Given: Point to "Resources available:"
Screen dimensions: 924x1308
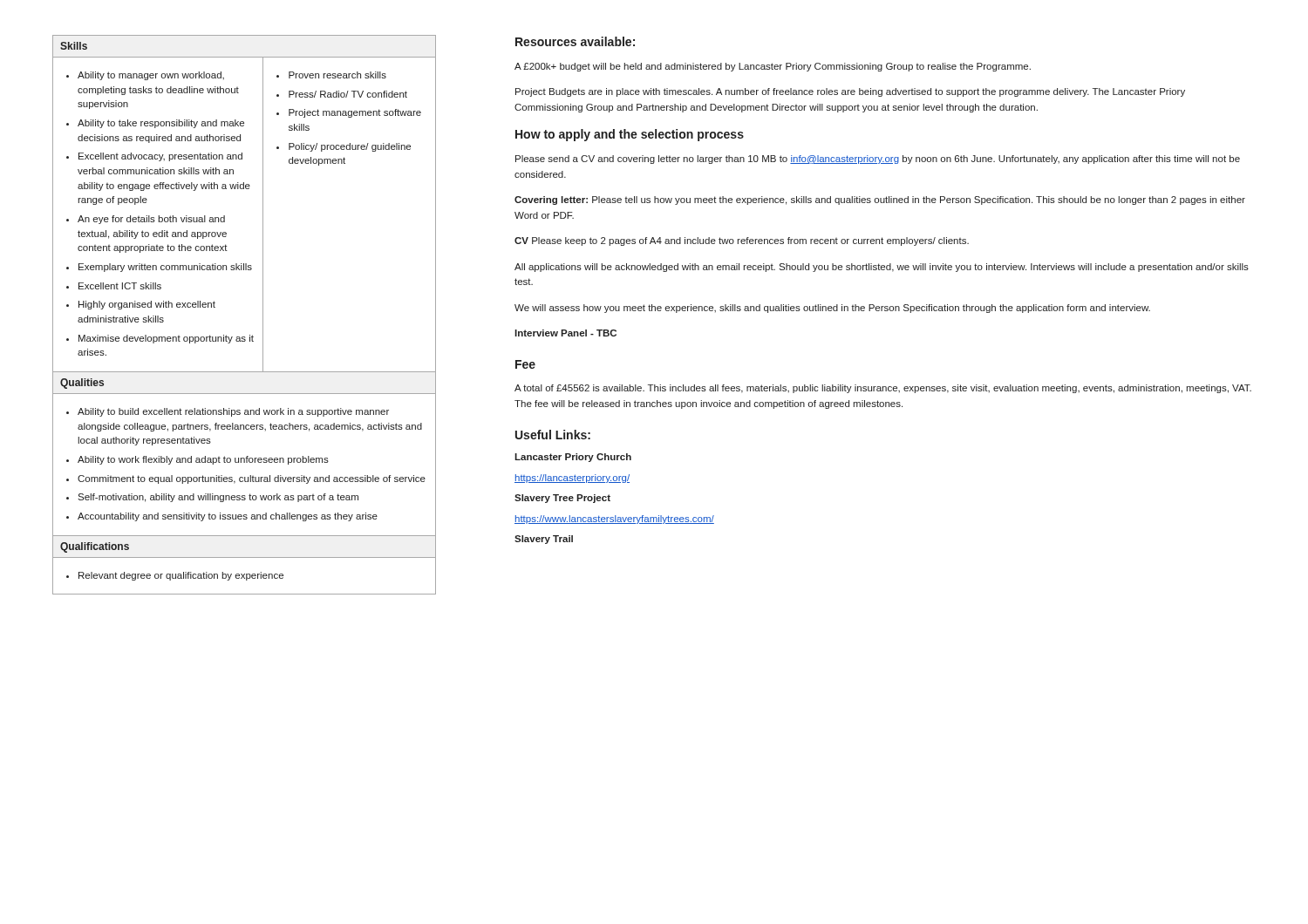Looking at the screenshot, I should tap(575, 41).
